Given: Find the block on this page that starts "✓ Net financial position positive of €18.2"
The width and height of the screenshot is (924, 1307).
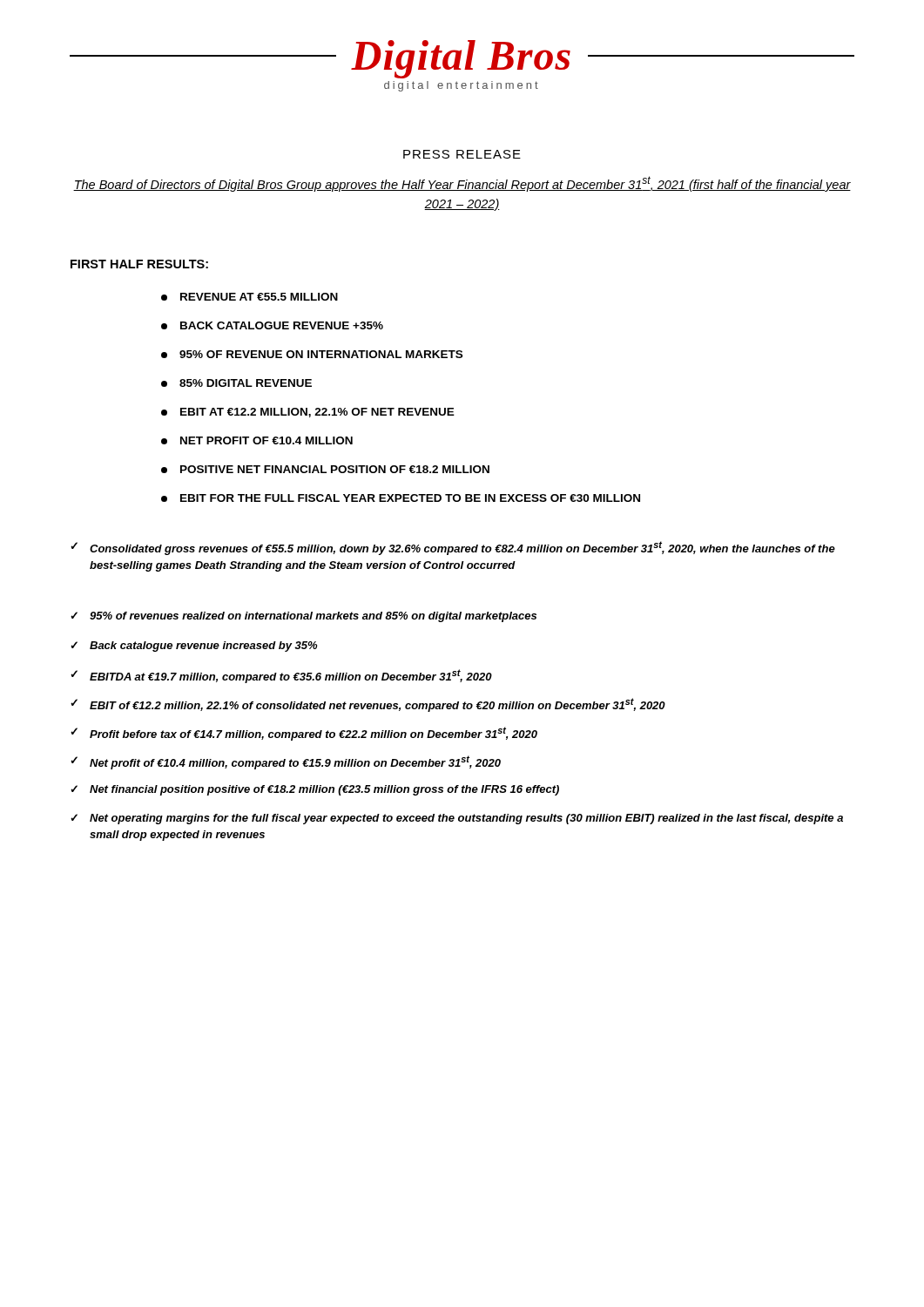Looking at the screenshot, I should pyautogui.click(x=315, y=790).
